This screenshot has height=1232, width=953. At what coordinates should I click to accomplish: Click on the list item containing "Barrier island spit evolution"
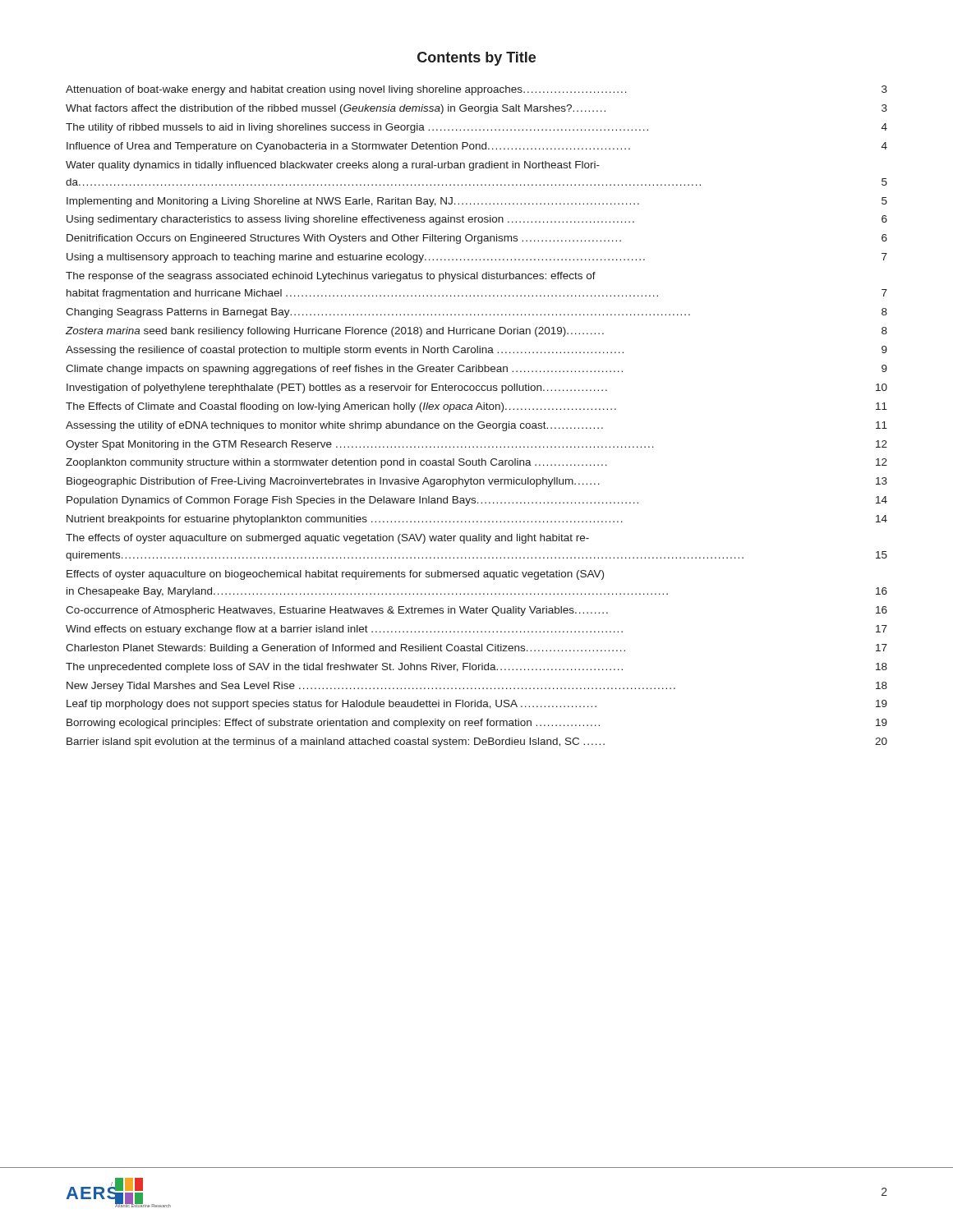point(476,742)
